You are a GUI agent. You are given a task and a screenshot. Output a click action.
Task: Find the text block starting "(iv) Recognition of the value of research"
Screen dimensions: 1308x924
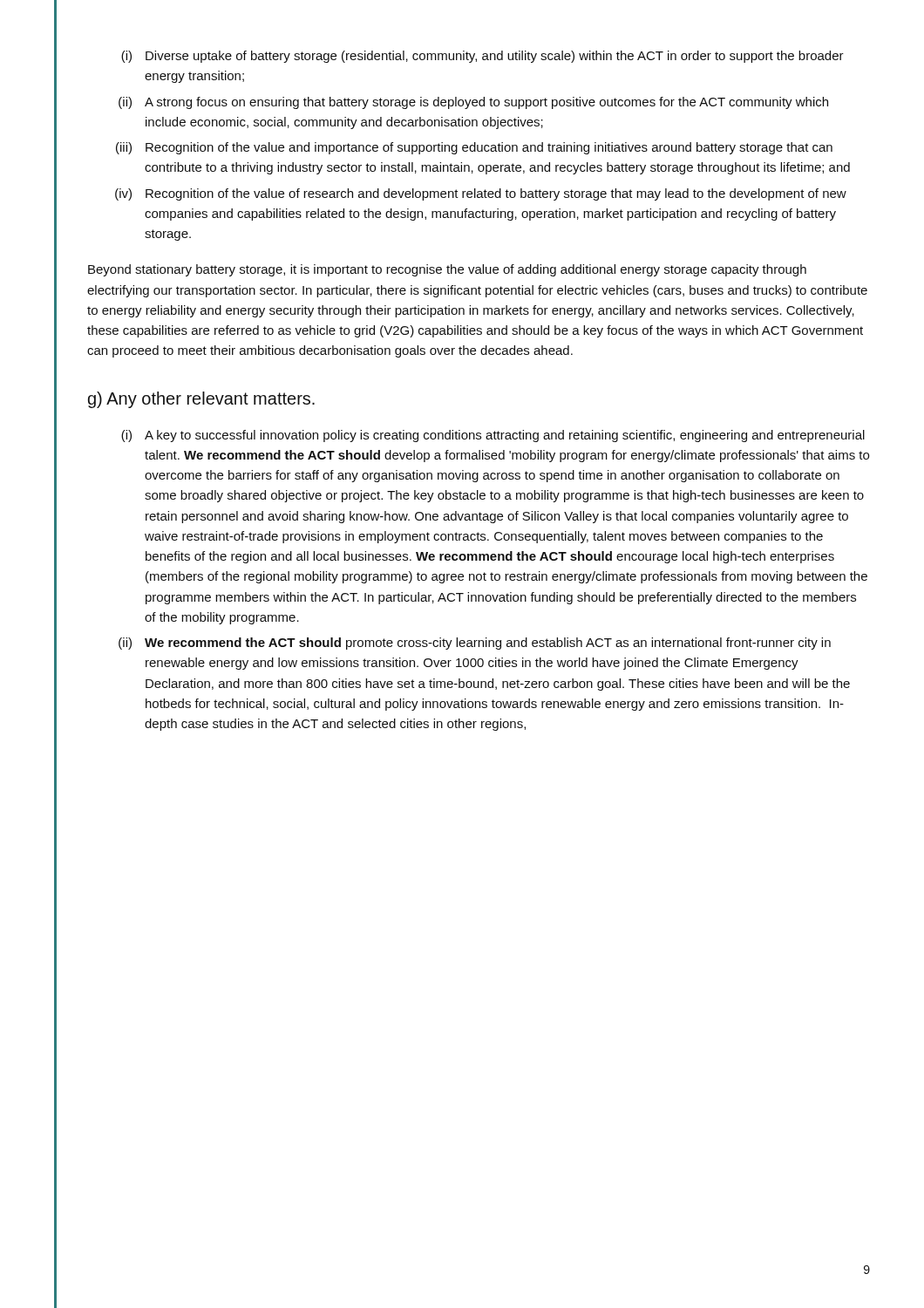coord(479,213)
